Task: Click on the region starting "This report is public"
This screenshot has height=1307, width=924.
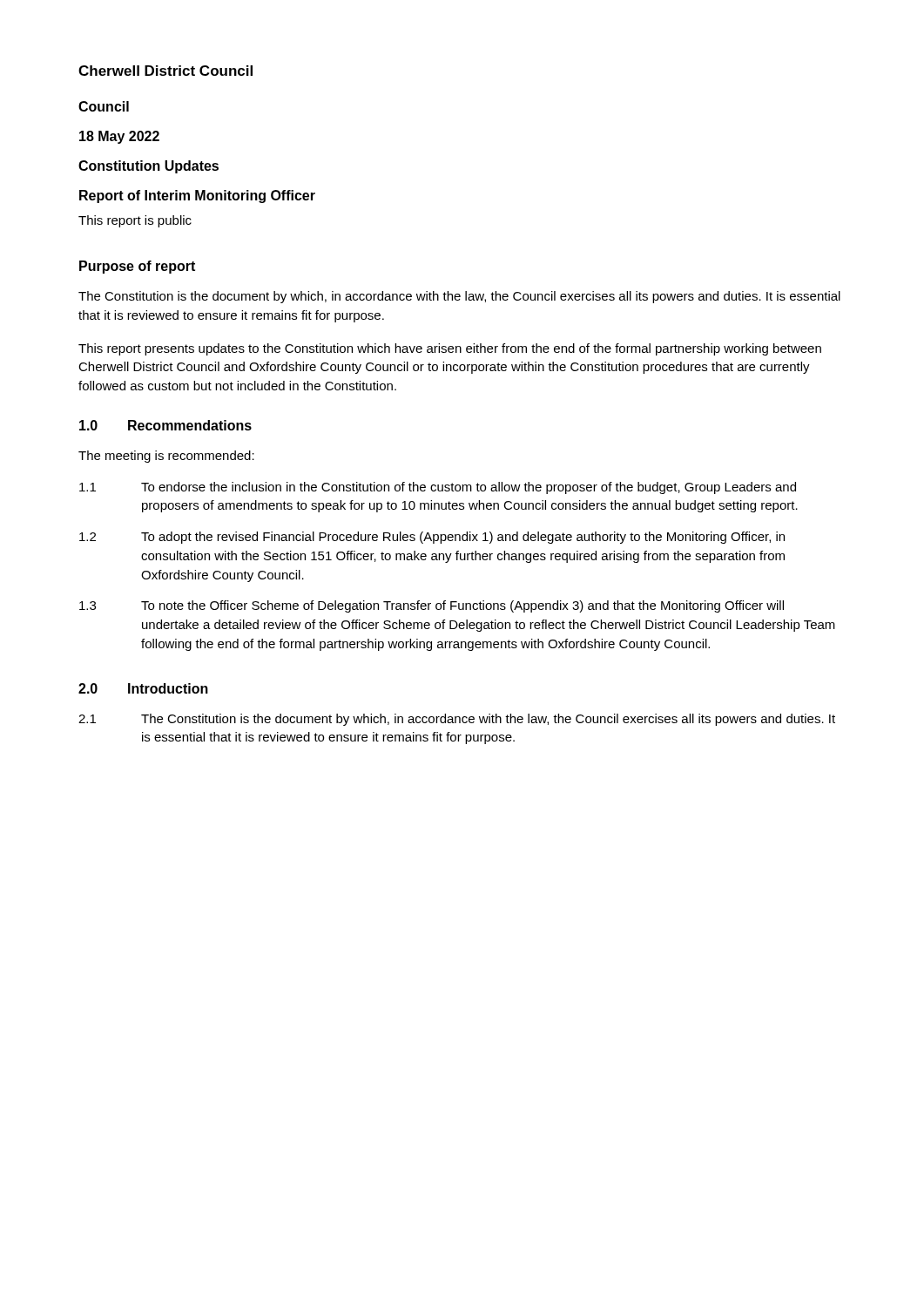Action: point(135,220)
